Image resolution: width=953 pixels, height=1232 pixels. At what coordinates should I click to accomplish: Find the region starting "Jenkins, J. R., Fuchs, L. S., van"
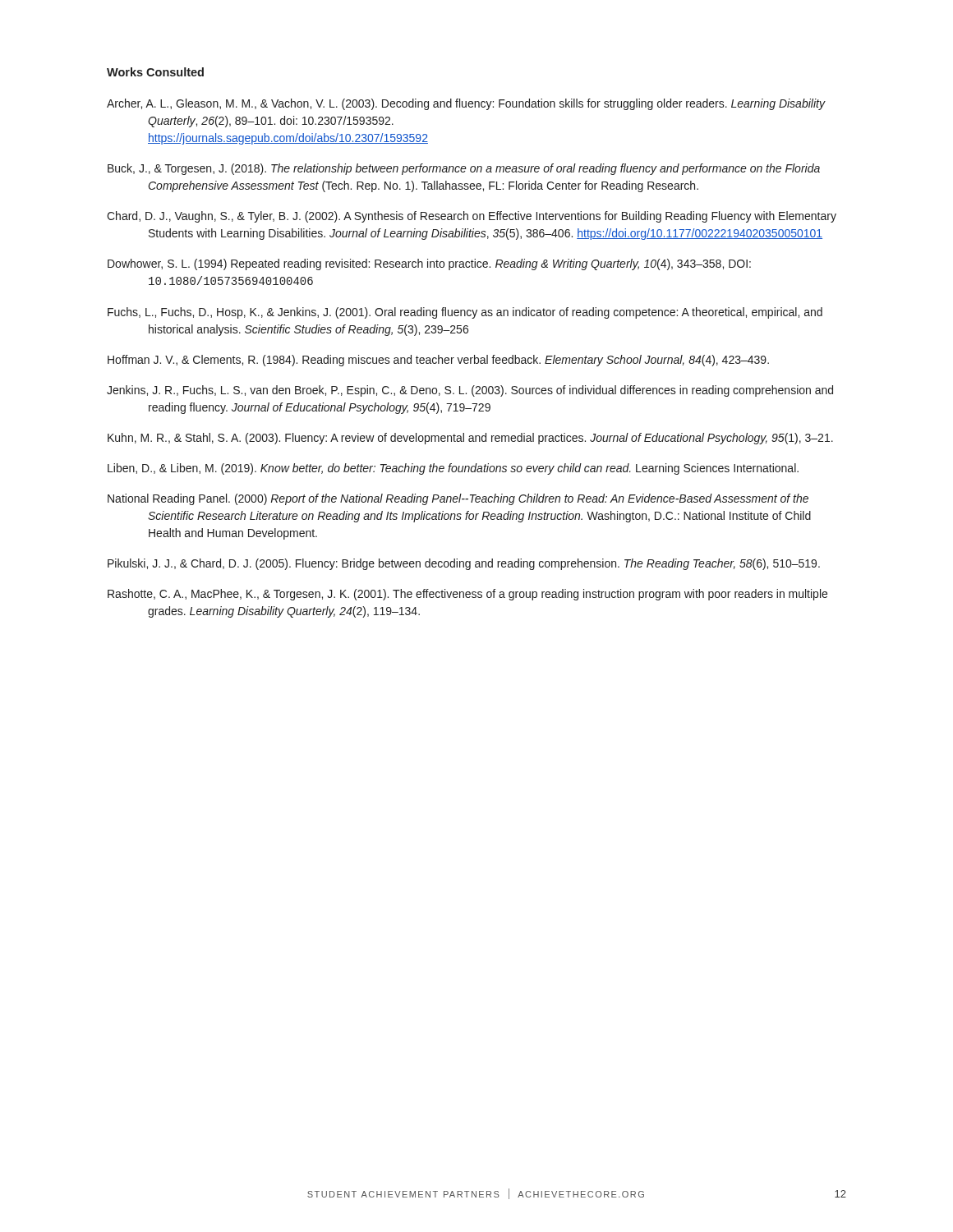coord(470,399)
